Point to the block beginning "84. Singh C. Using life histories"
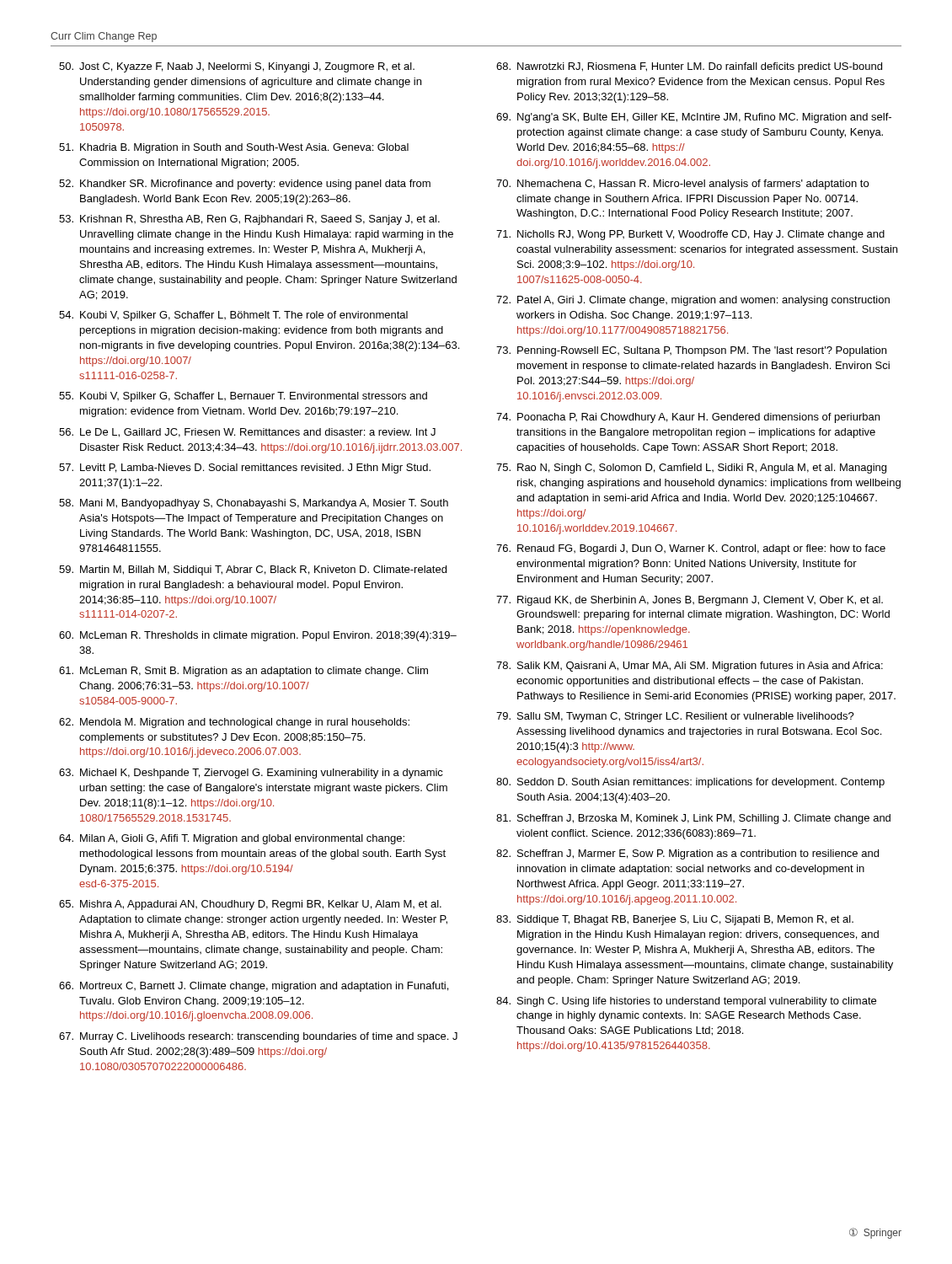Viewport: 952px width, 1264px height. (695, 1023)
